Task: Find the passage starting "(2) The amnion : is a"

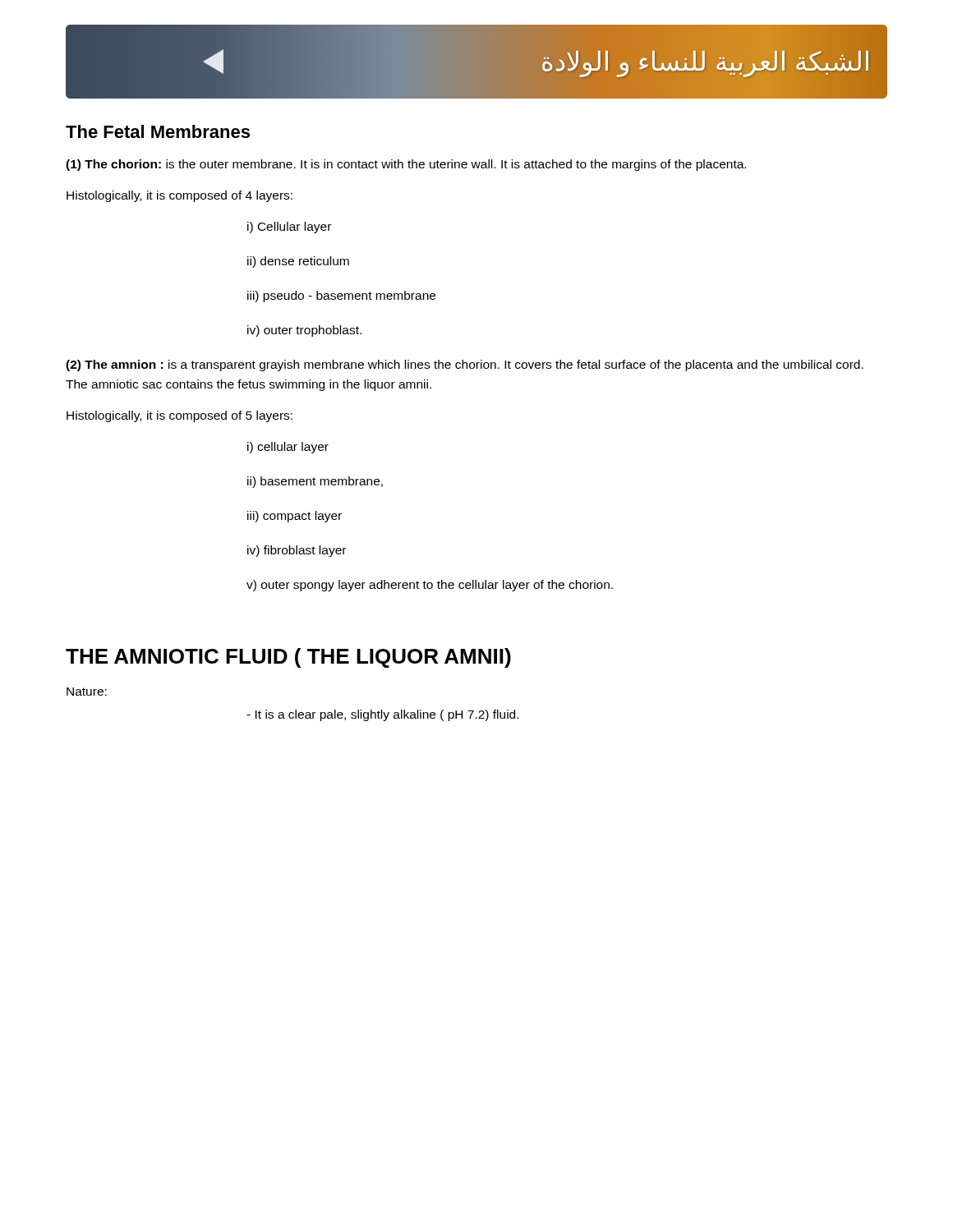Action: pyautogui.click(x=465, y=374)
